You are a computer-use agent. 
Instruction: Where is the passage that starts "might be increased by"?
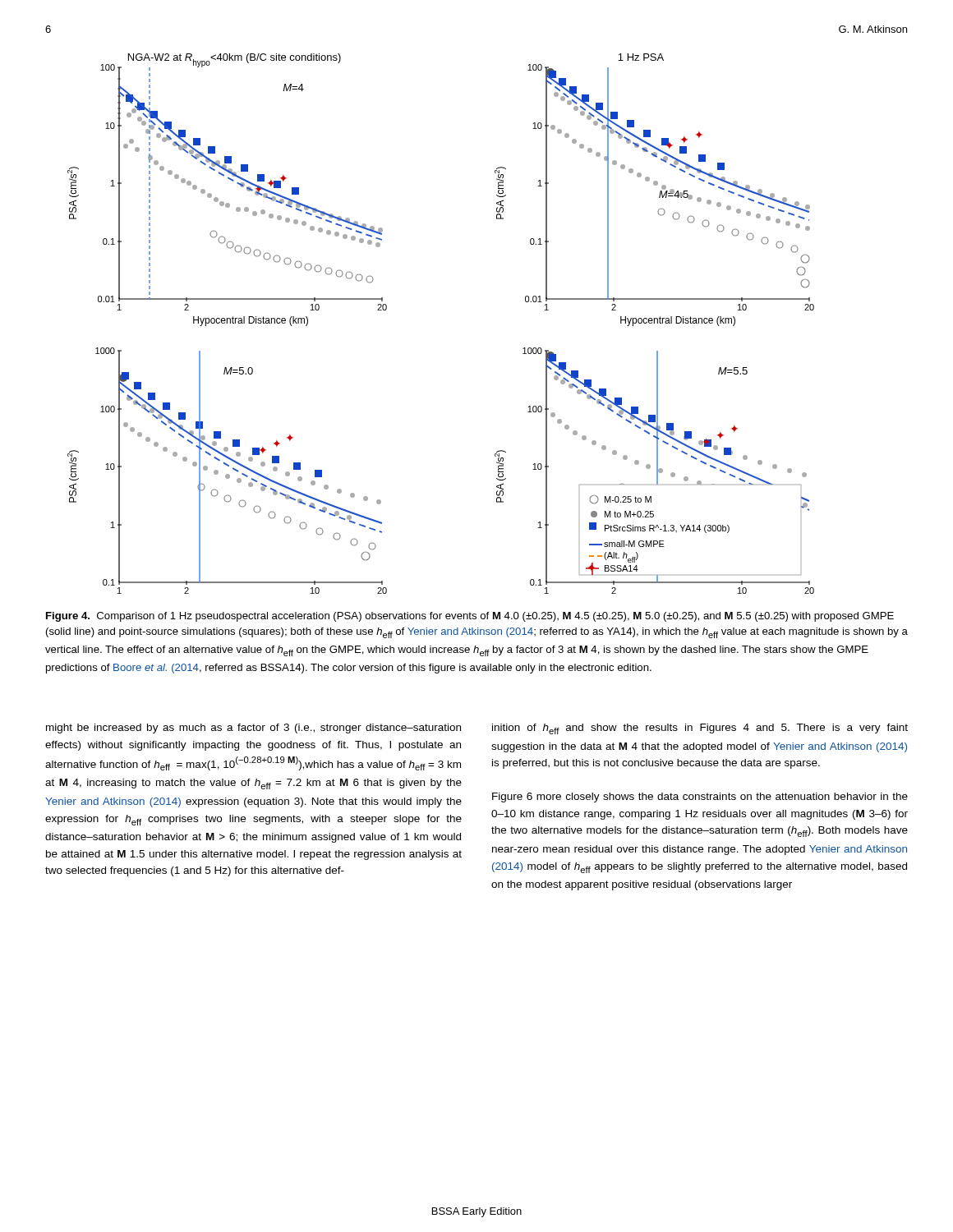coord(253,799)
